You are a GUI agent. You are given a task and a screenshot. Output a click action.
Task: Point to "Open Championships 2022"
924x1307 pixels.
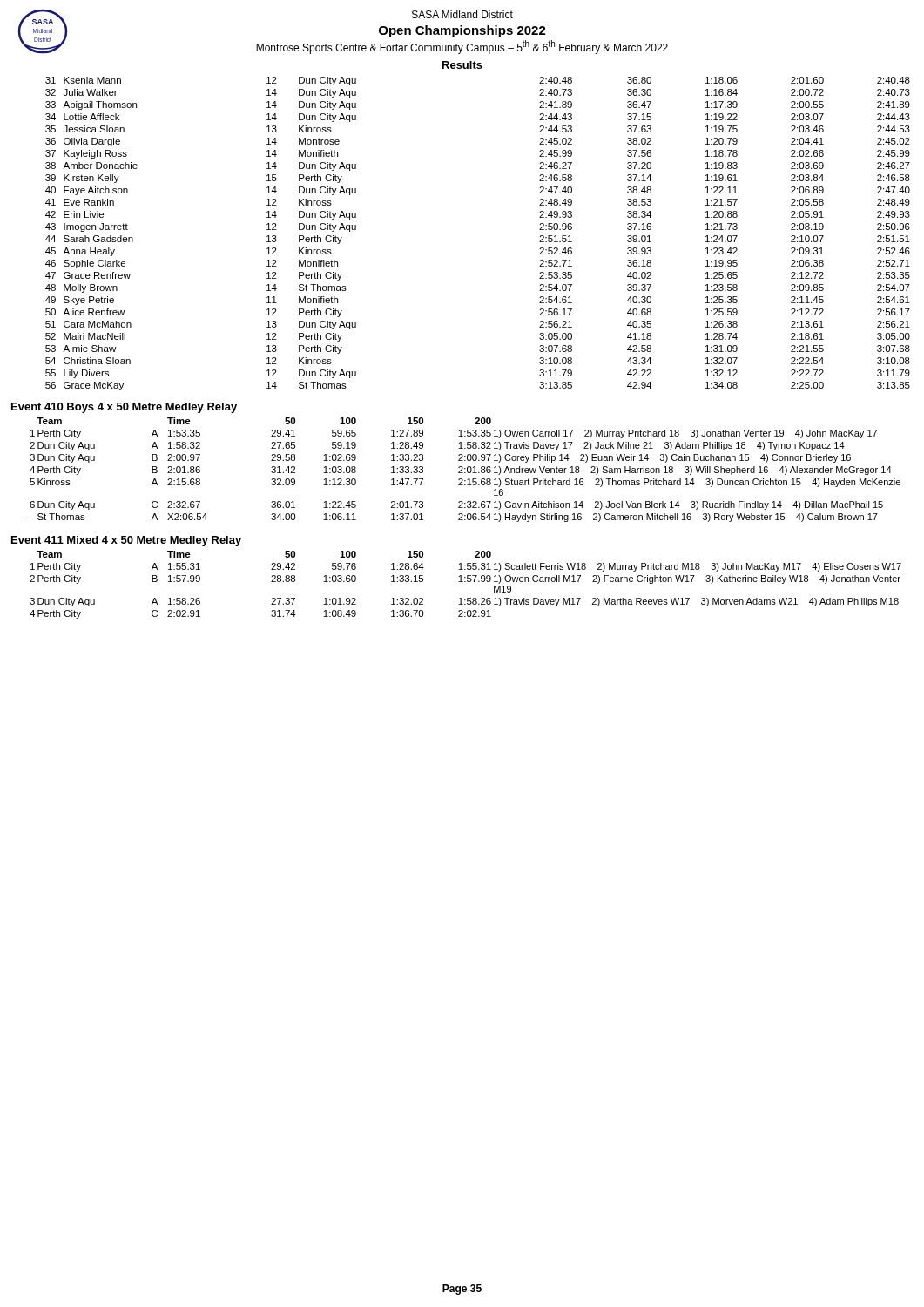(x=462, y=30)
